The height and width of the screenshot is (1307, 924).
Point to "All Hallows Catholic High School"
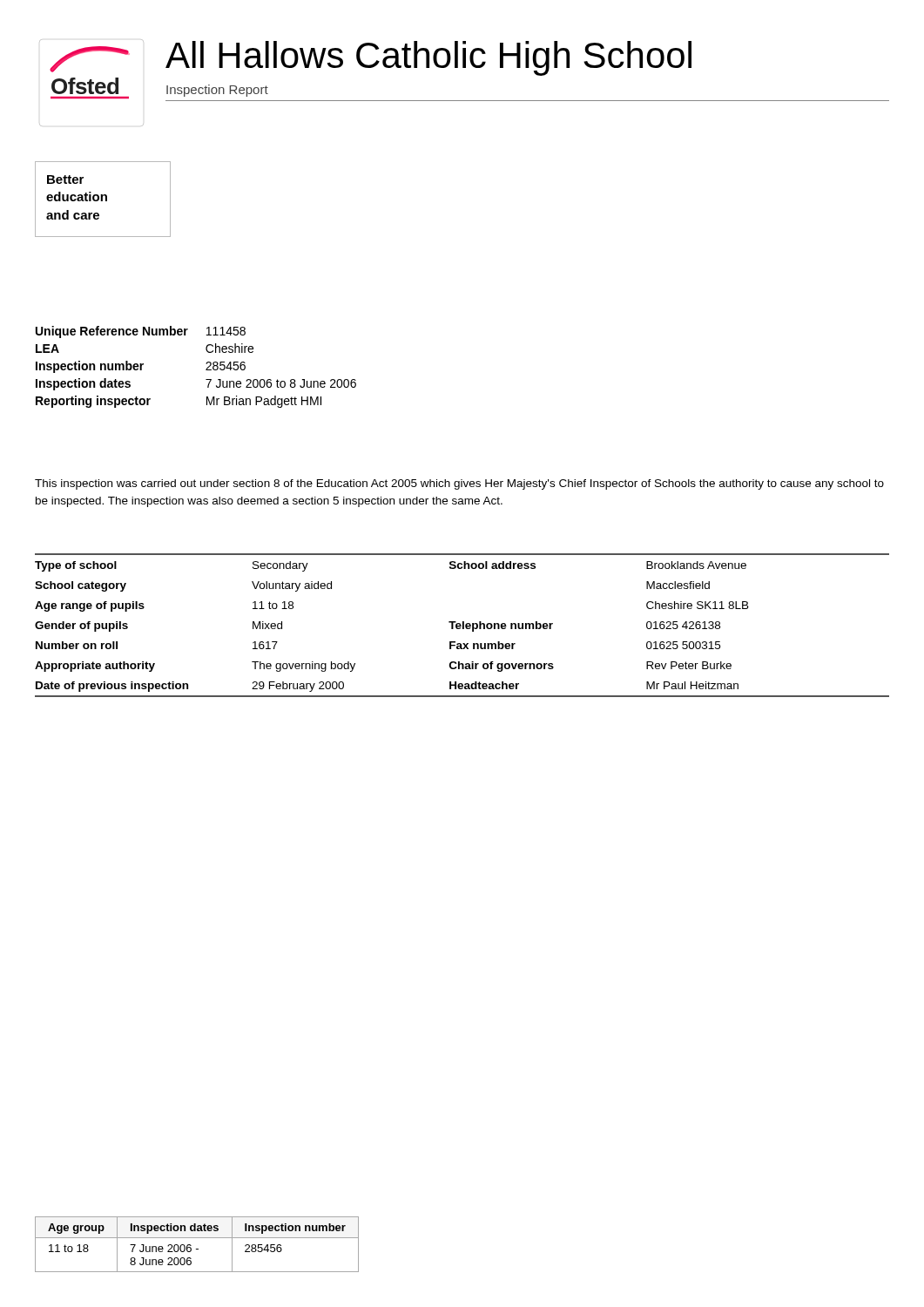tap(430, 55)
